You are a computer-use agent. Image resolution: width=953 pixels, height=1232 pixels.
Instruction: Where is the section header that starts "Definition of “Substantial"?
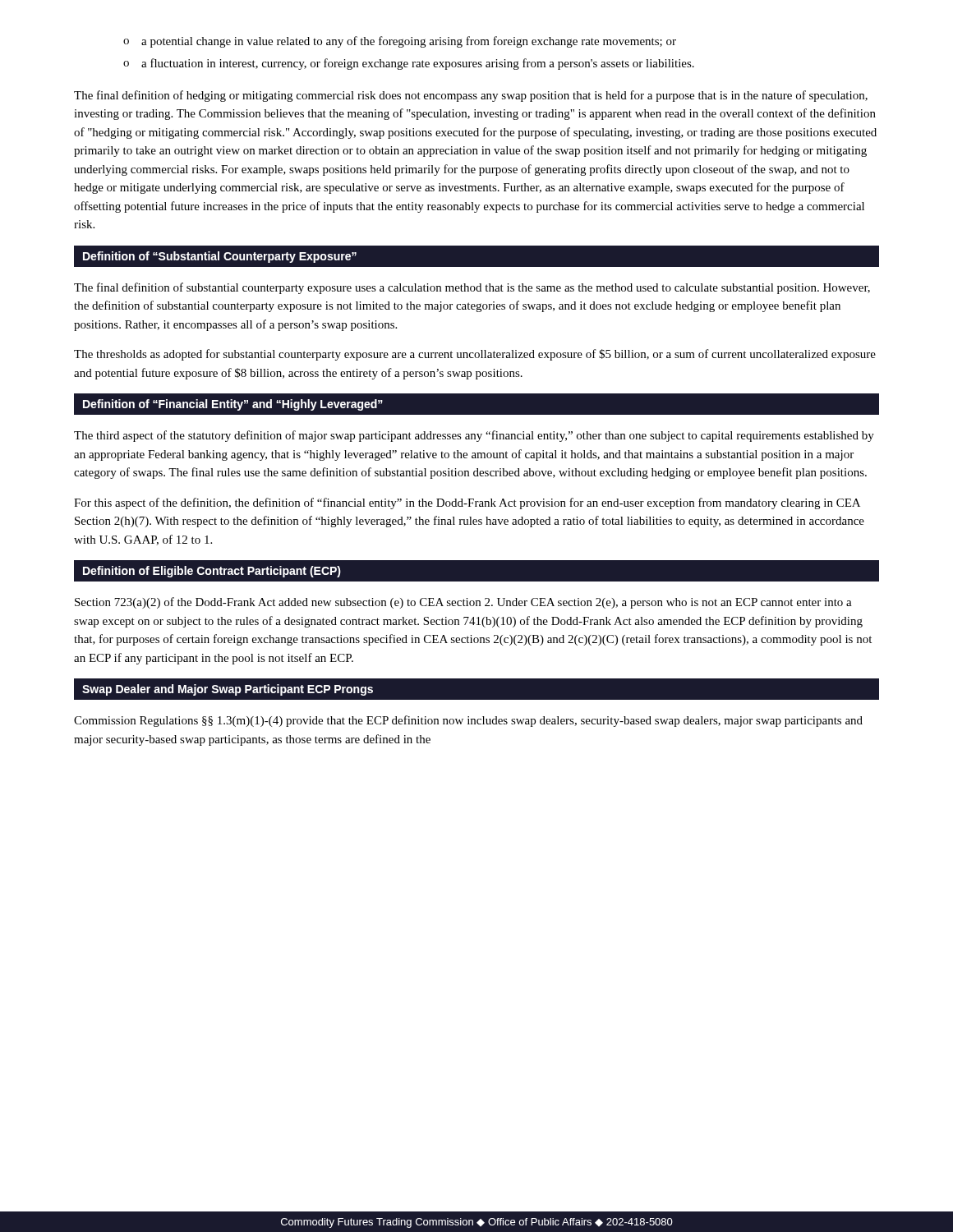pos(220,256)
